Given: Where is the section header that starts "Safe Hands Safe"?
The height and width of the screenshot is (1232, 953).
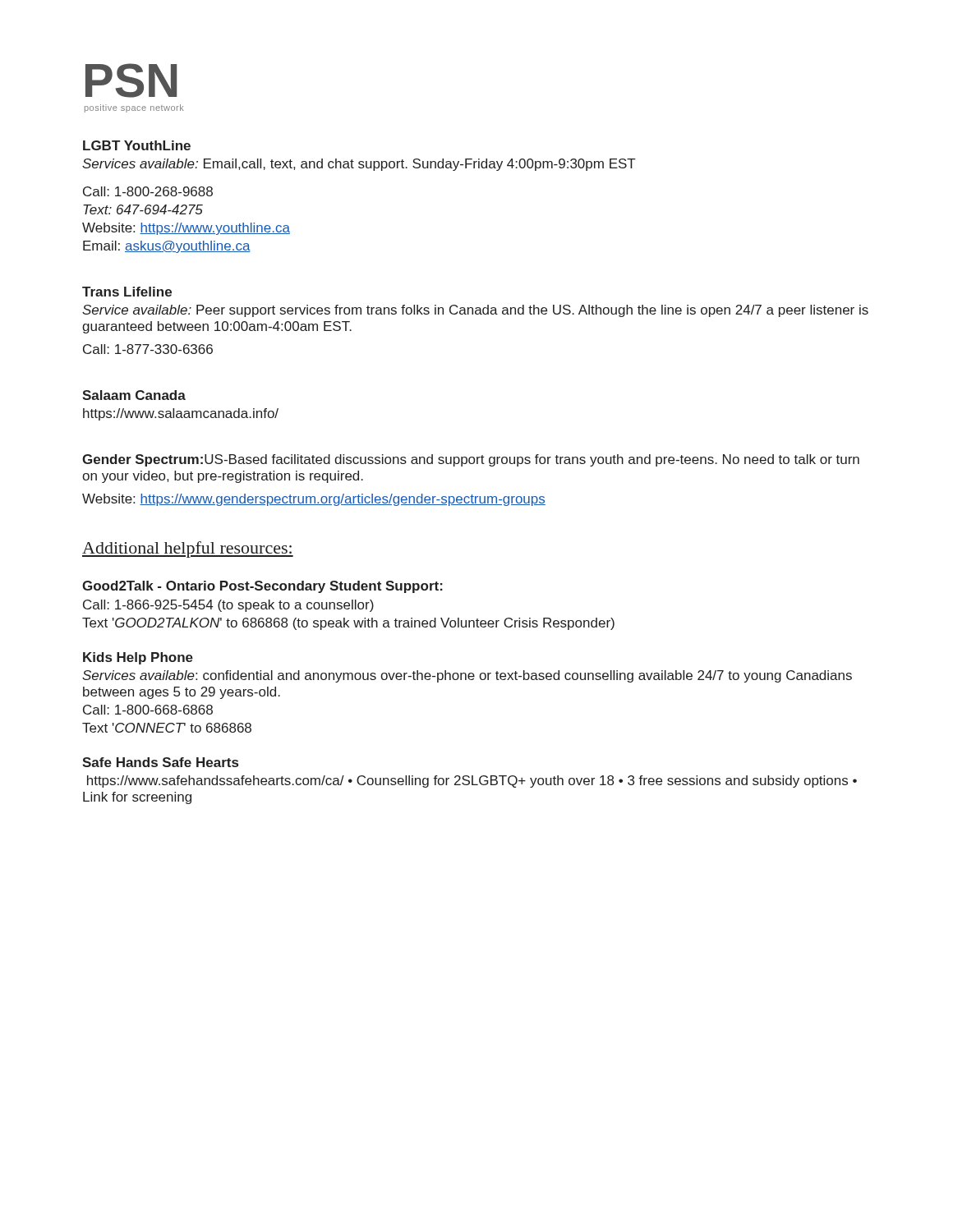Looking at the screenshot, I should point(161,763).
